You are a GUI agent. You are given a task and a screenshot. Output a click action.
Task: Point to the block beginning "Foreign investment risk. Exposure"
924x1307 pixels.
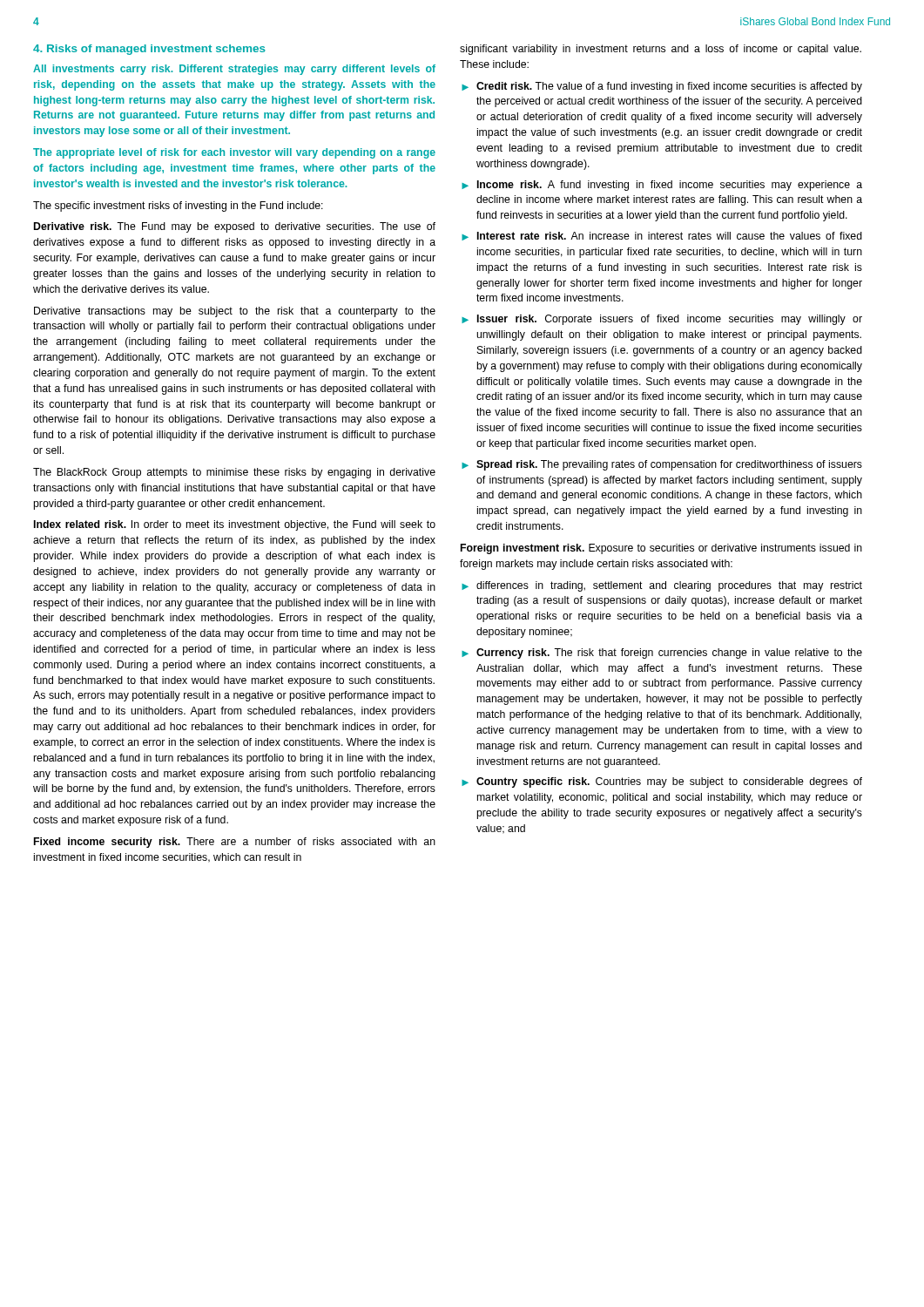pos(661,557)
